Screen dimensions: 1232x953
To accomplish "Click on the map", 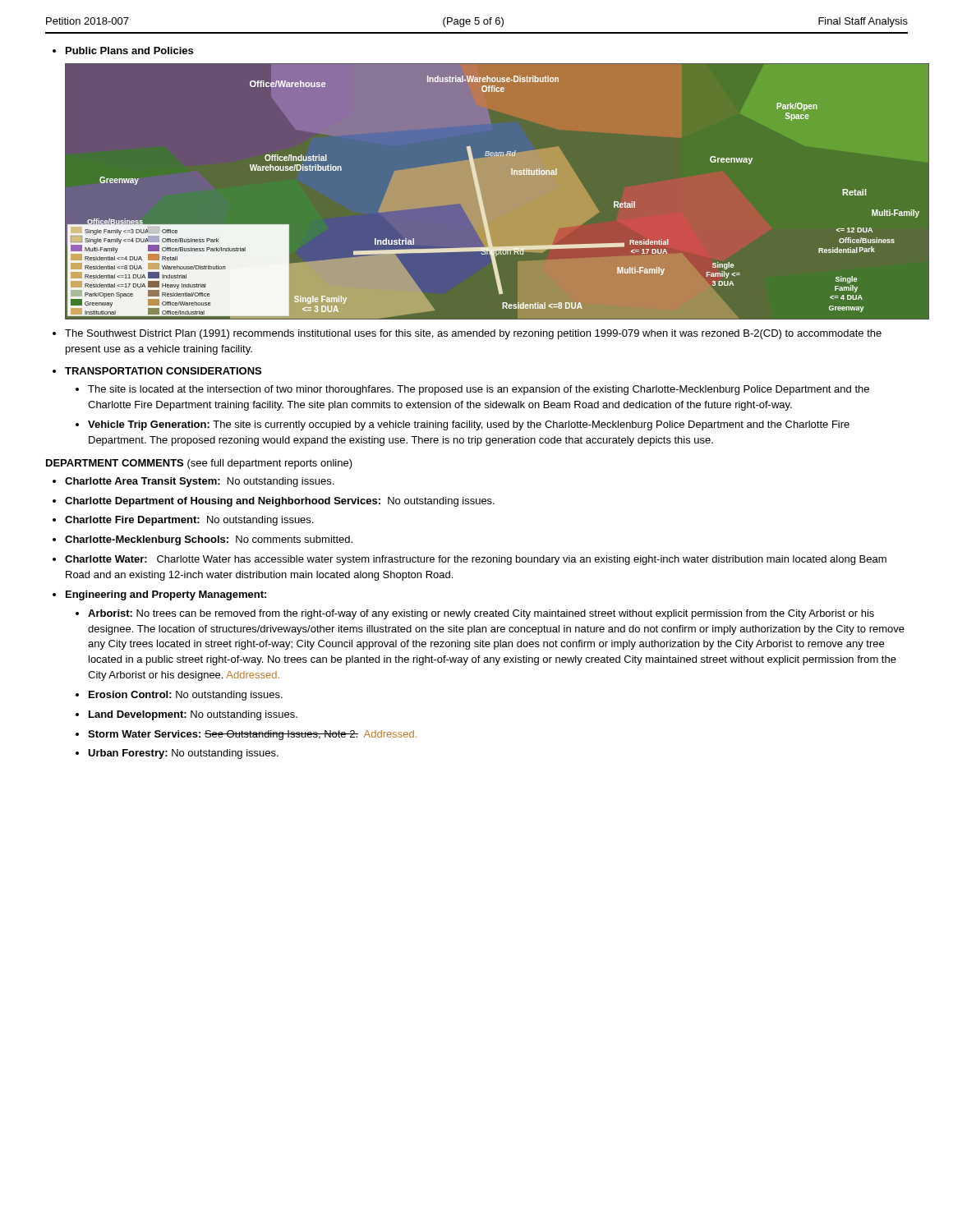I will click(x=497, y=191).
